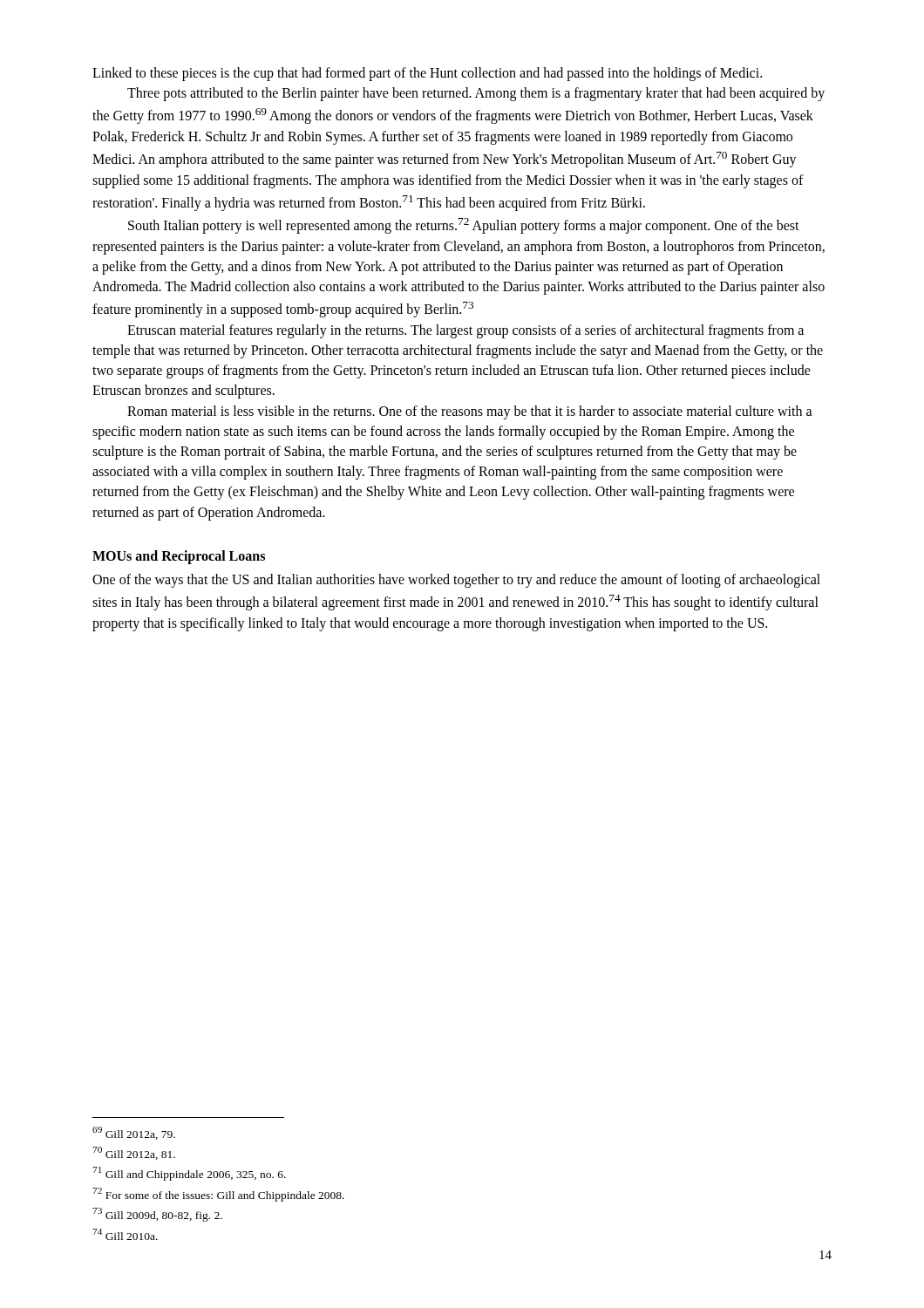Locate the text block that says "Linked to these pieces is"
Screen dimensions: 1308x924
462,73
